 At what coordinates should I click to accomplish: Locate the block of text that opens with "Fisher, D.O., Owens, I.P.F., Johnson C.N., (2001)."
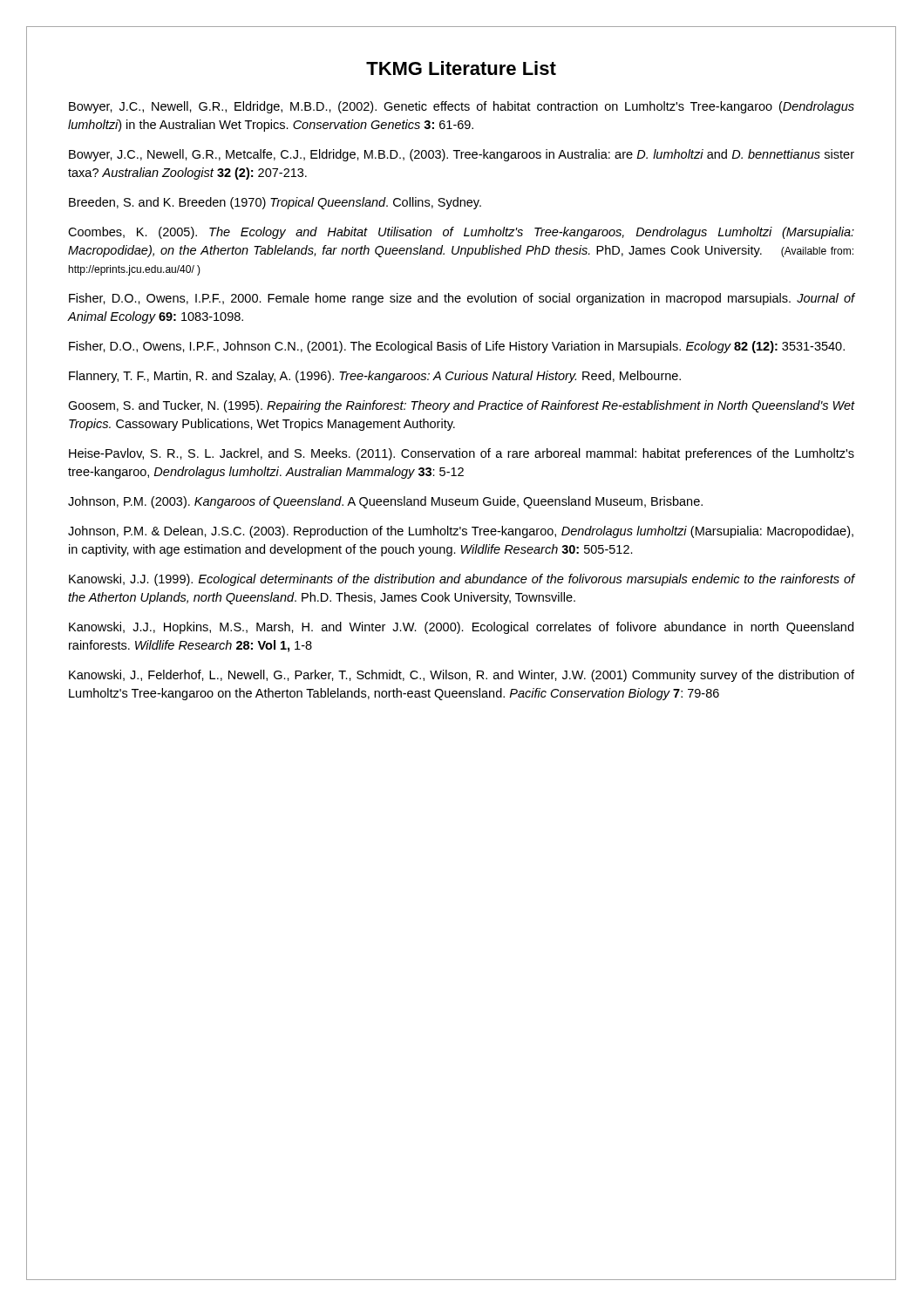pos(457,346)
